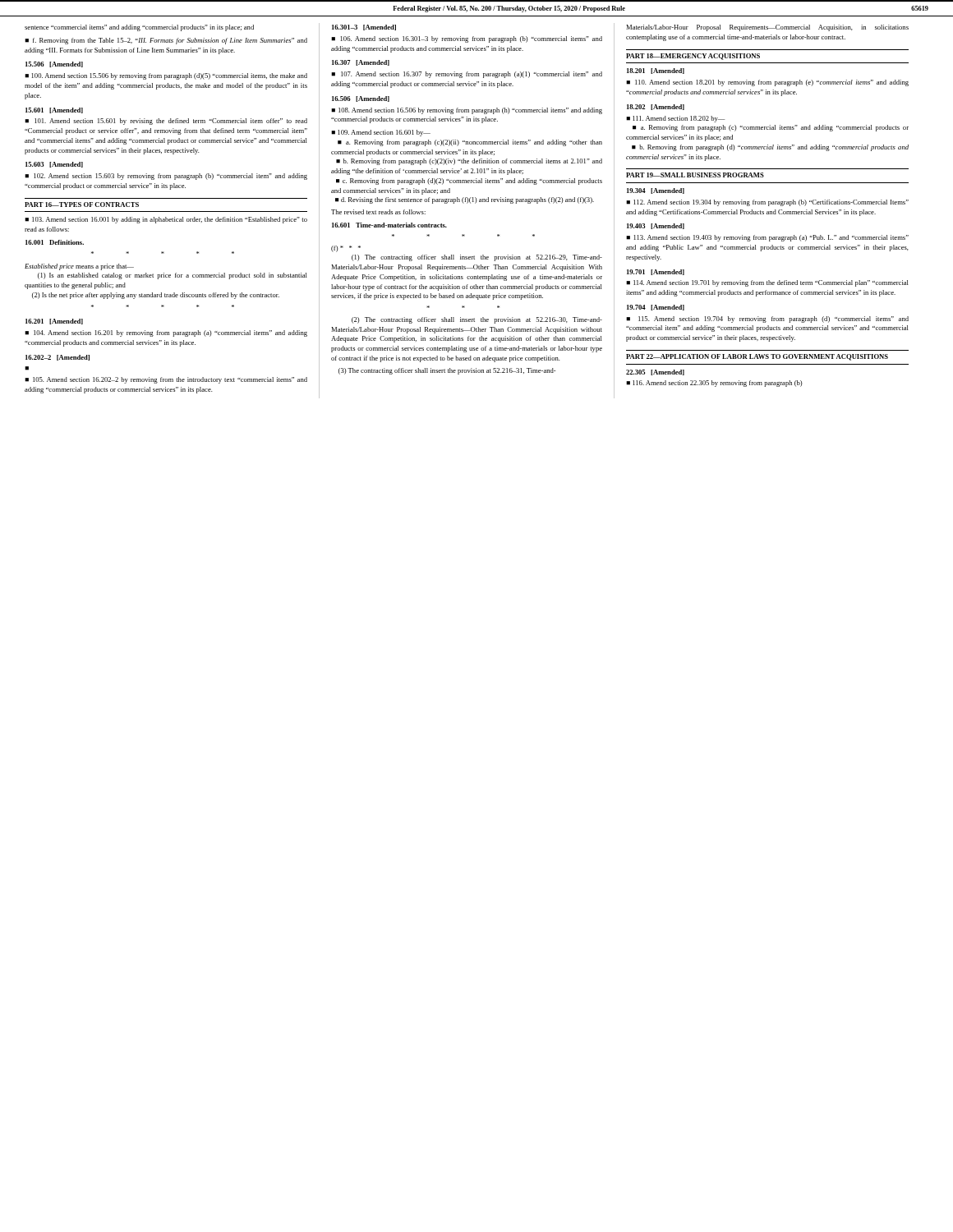
Task: Where is the passage that starts "■ 106. Amend section 16.301–3"?
Action: [x=467, y=43]
